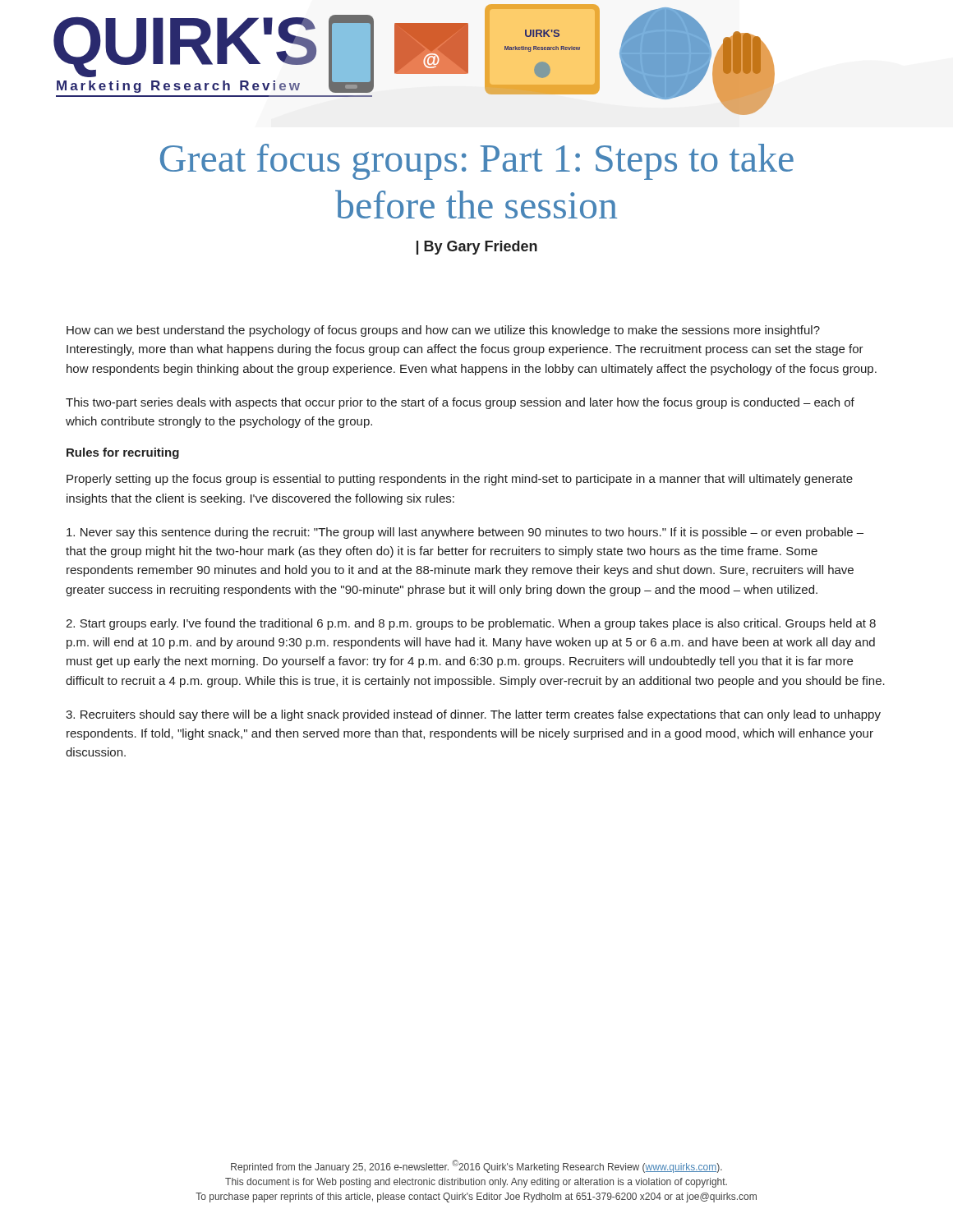Locate the text block with the text "Properly setting up the focus group"

click(x=476, y=488)
